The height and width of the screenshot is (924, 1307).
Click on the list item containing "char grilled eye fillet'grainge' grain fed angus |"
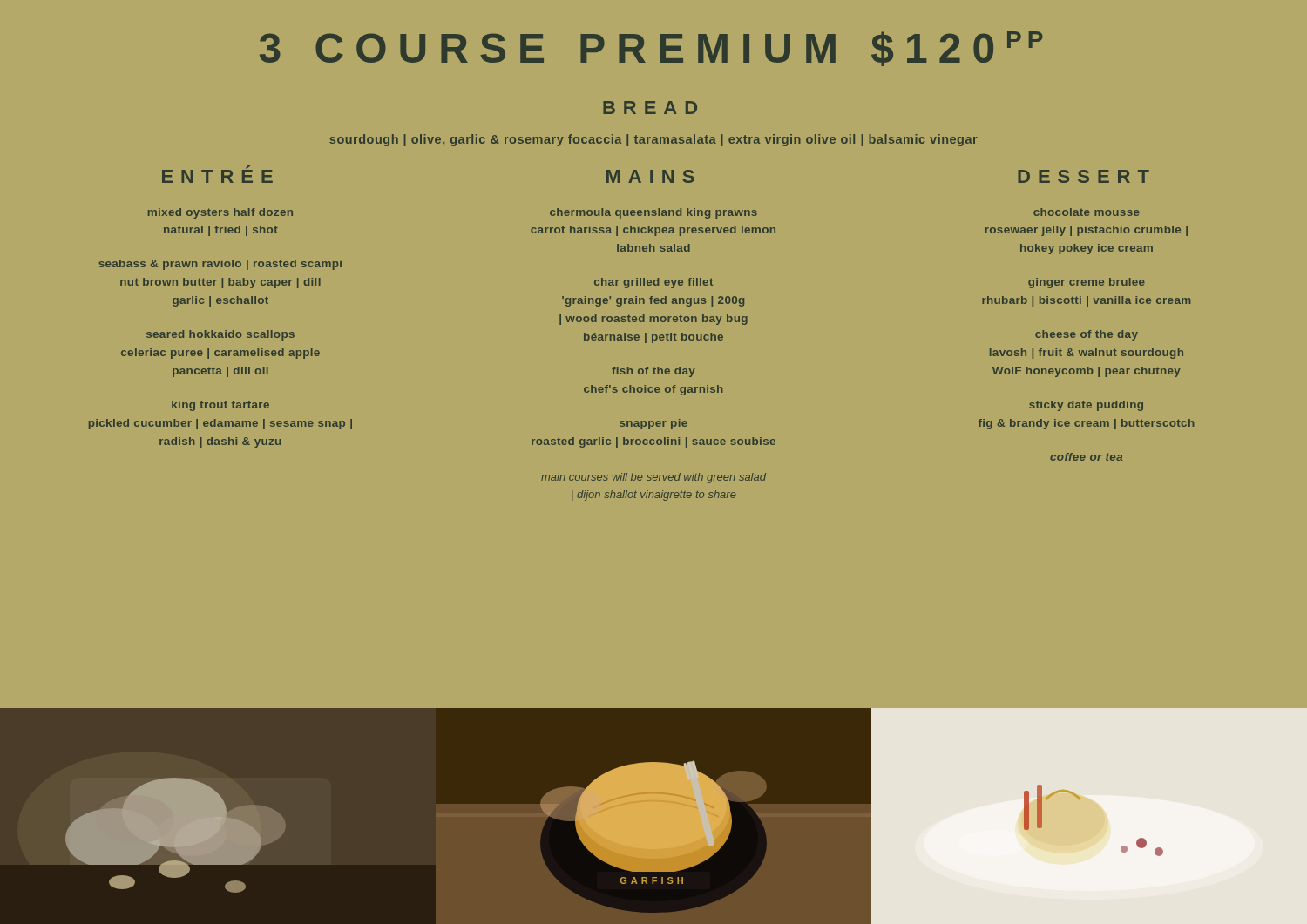pyautogui.click(x=654, y=310)
